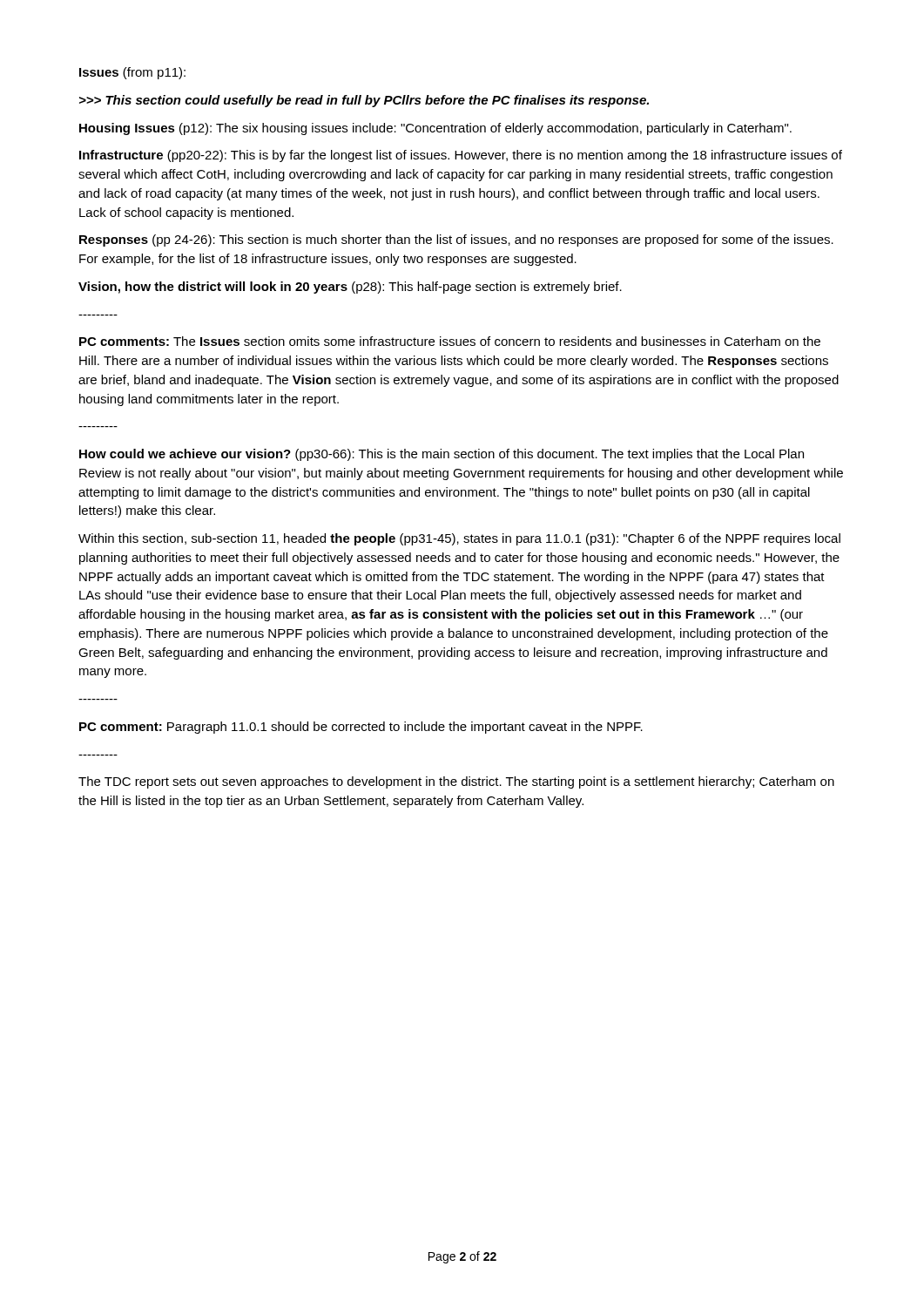Click on the text that reads "Issues (from p11):"
This screenshot has height=1307, width=924.
click(x=132, y=73)
